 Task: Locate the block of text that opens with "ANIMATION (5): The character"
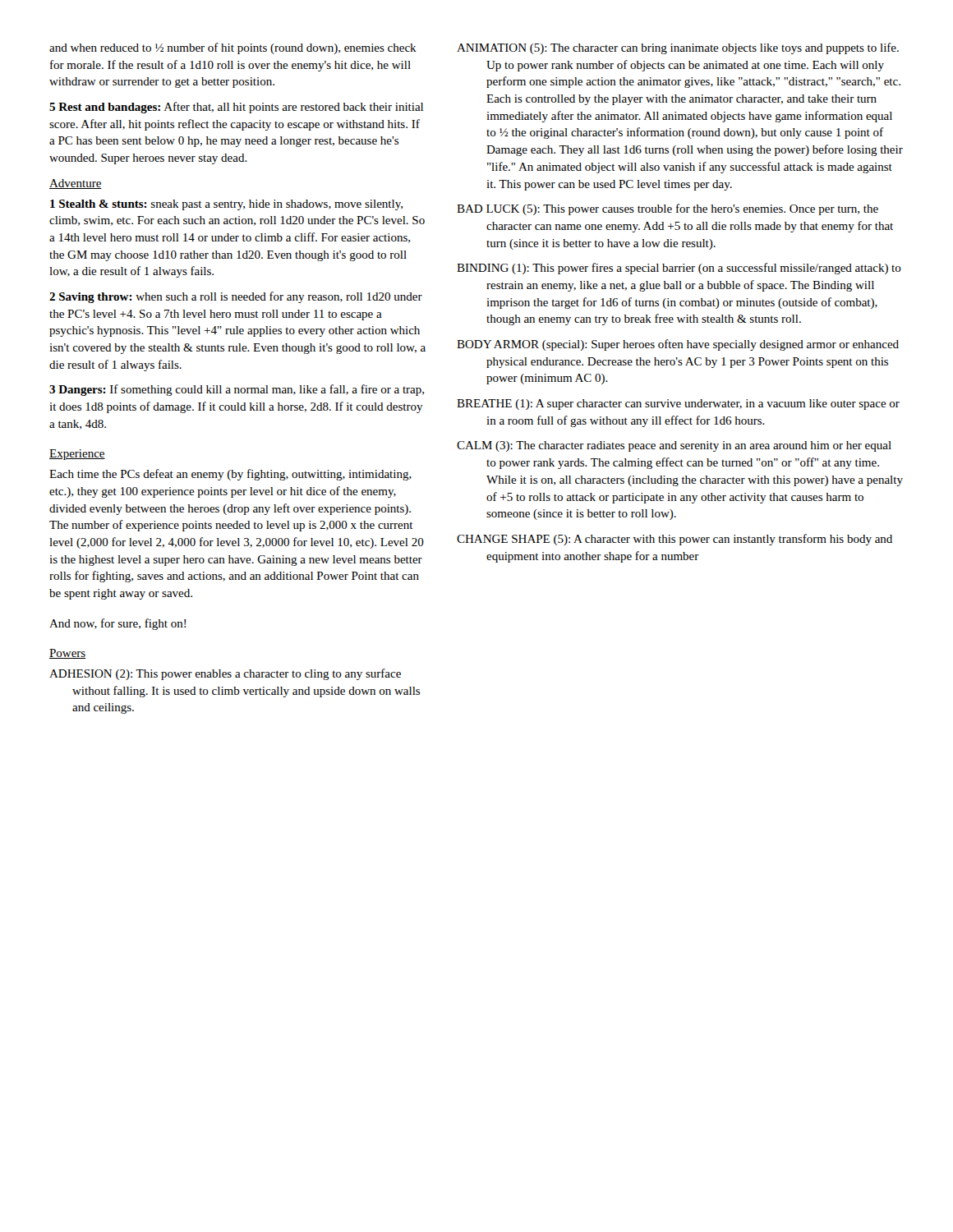click(x=680, y=116)
